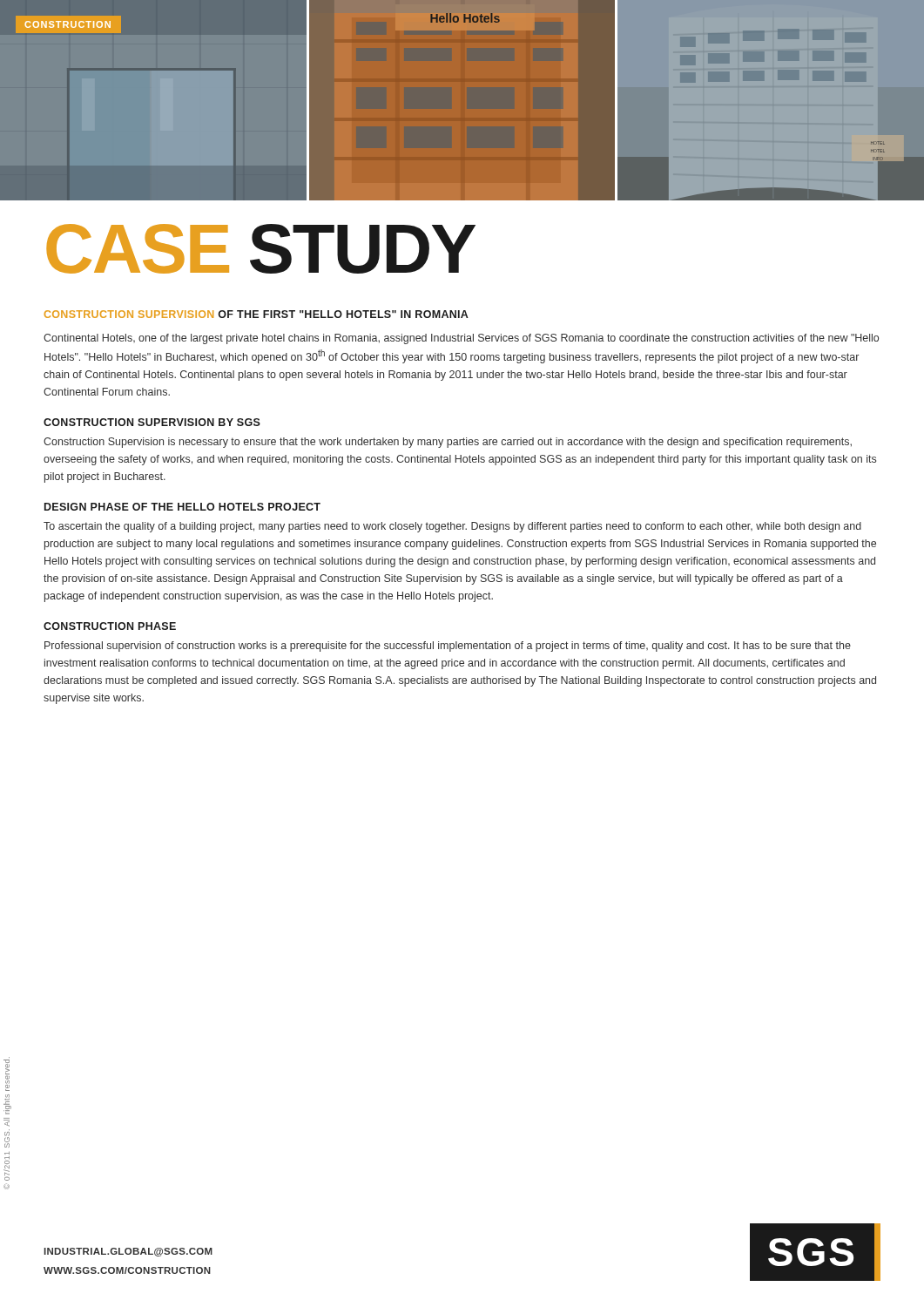924x1307 pixels.
Task: Find the photo
Action: [462, 100]
